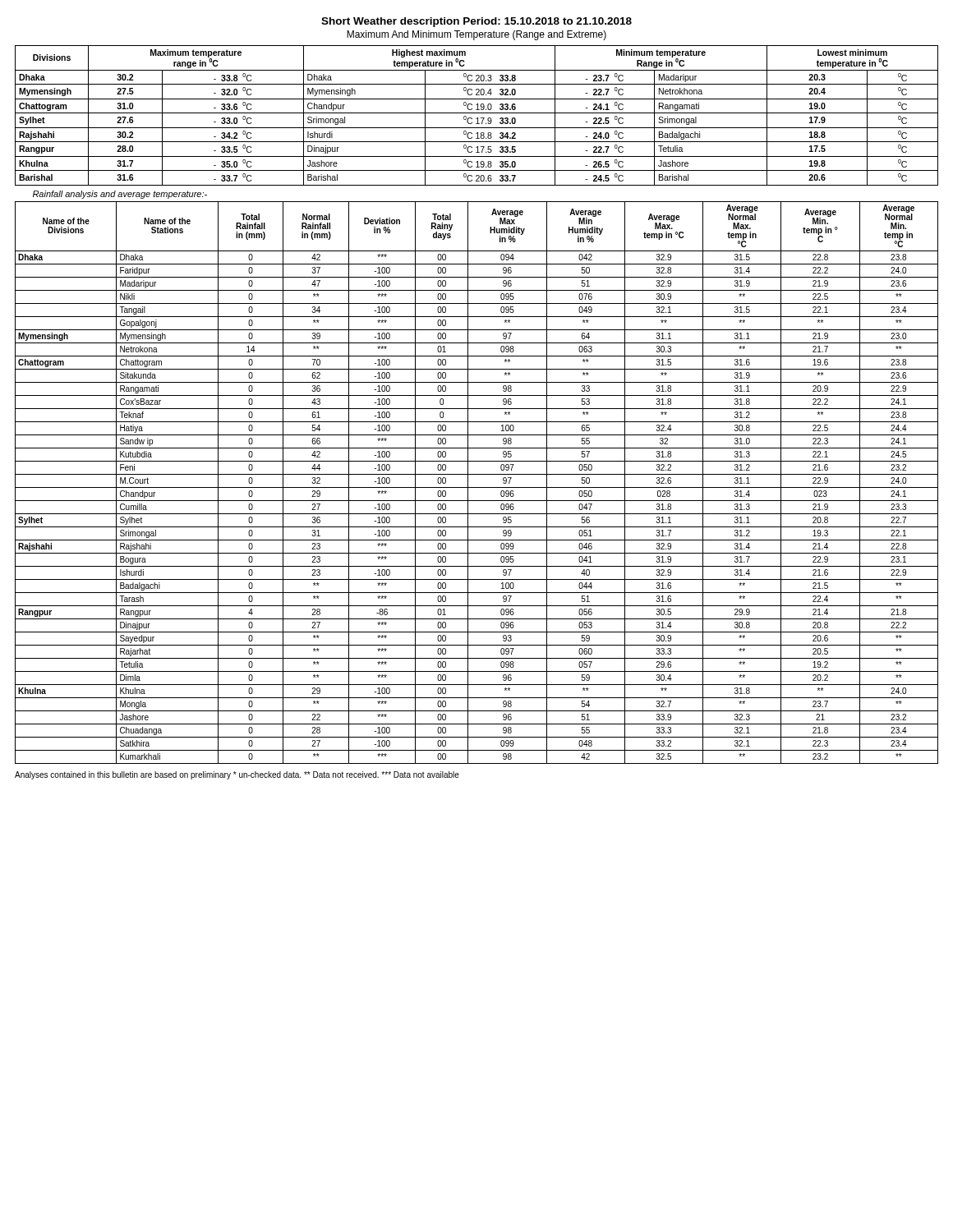Click where it says "Short Weather description Period: 15.10.2018 to 21.10.2018"
Image resolution: width=953 pixels, height=1232 pixels.
pyautogui.click(x=476, y=21)
